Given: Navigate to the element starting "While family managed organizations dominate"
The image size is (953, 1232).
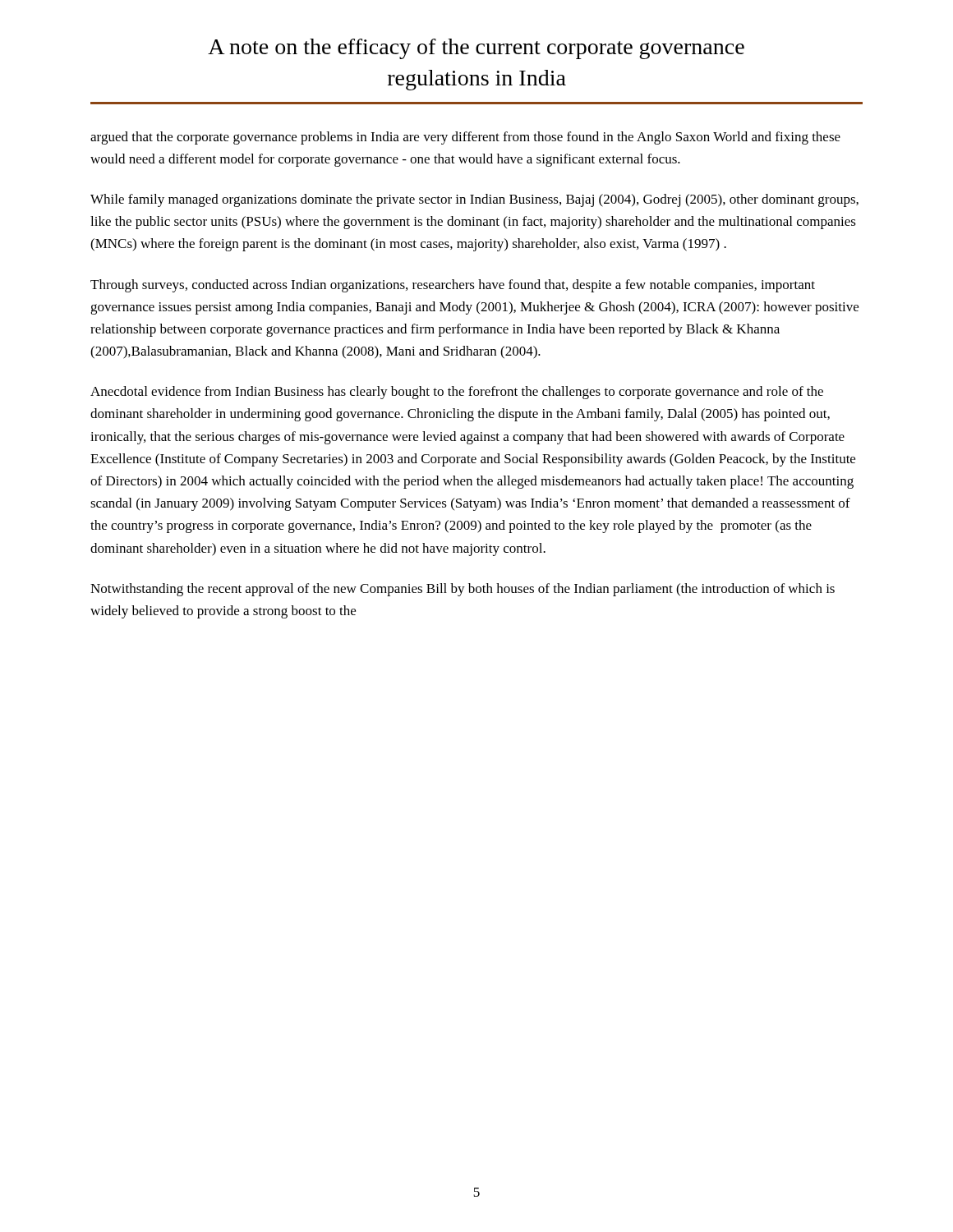Looking at the screenshot, I should pos(475,221).
